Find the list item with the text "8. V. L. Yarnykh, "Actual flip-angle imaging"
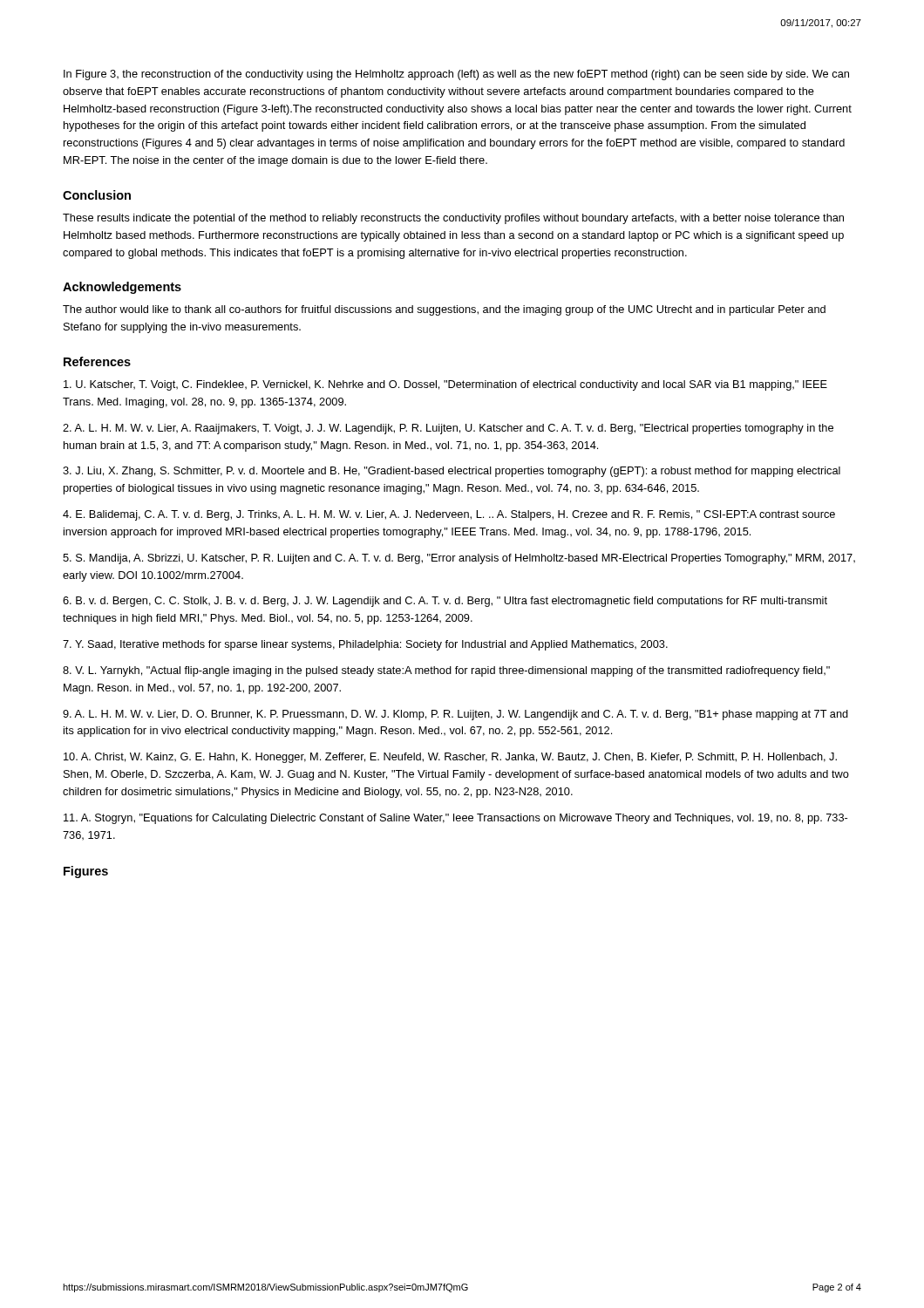This screenshot has width=924, height=1308. pyautogui.click(x=446, y=679)
